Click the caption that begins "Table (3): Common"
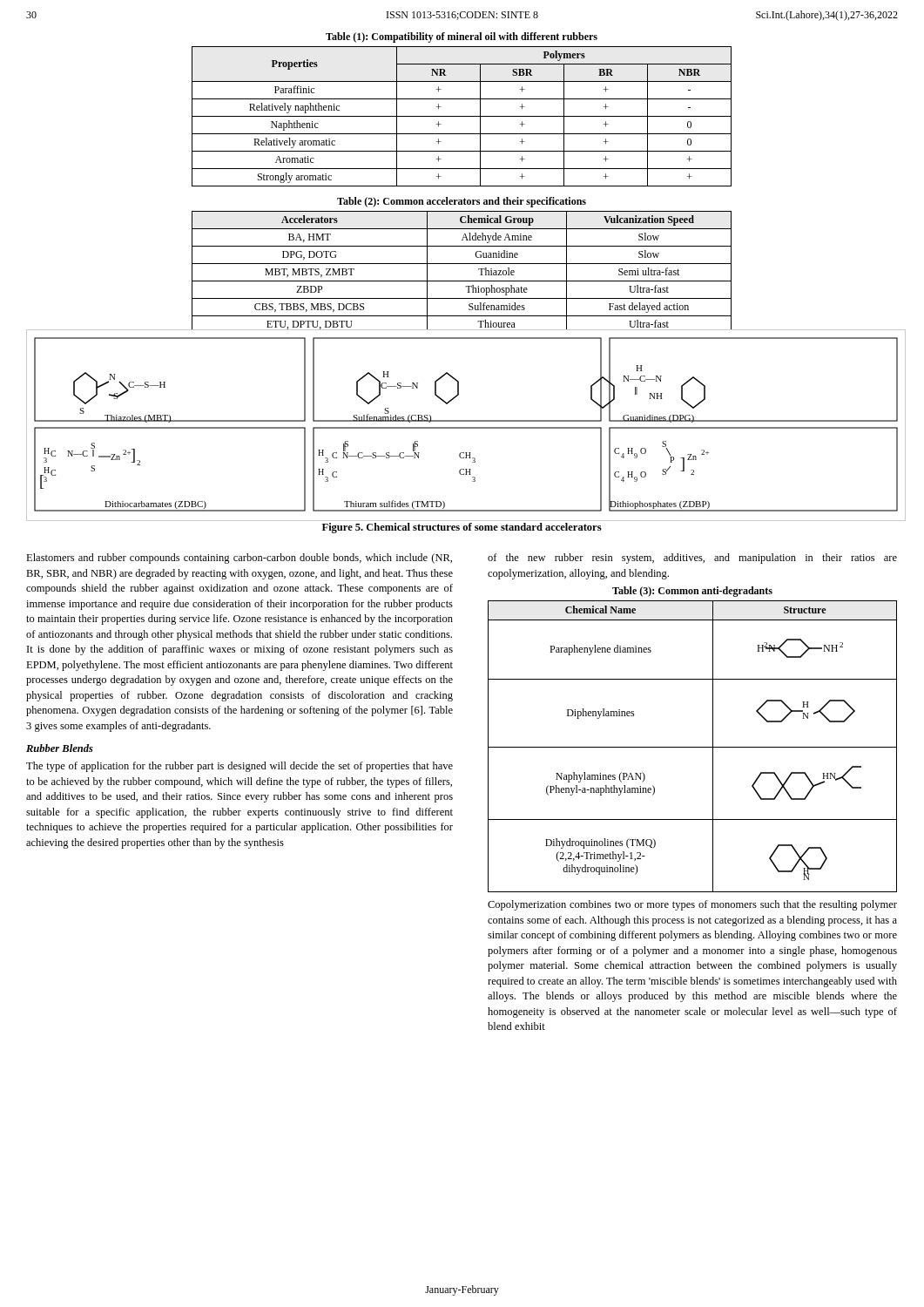 coord(692,591)
